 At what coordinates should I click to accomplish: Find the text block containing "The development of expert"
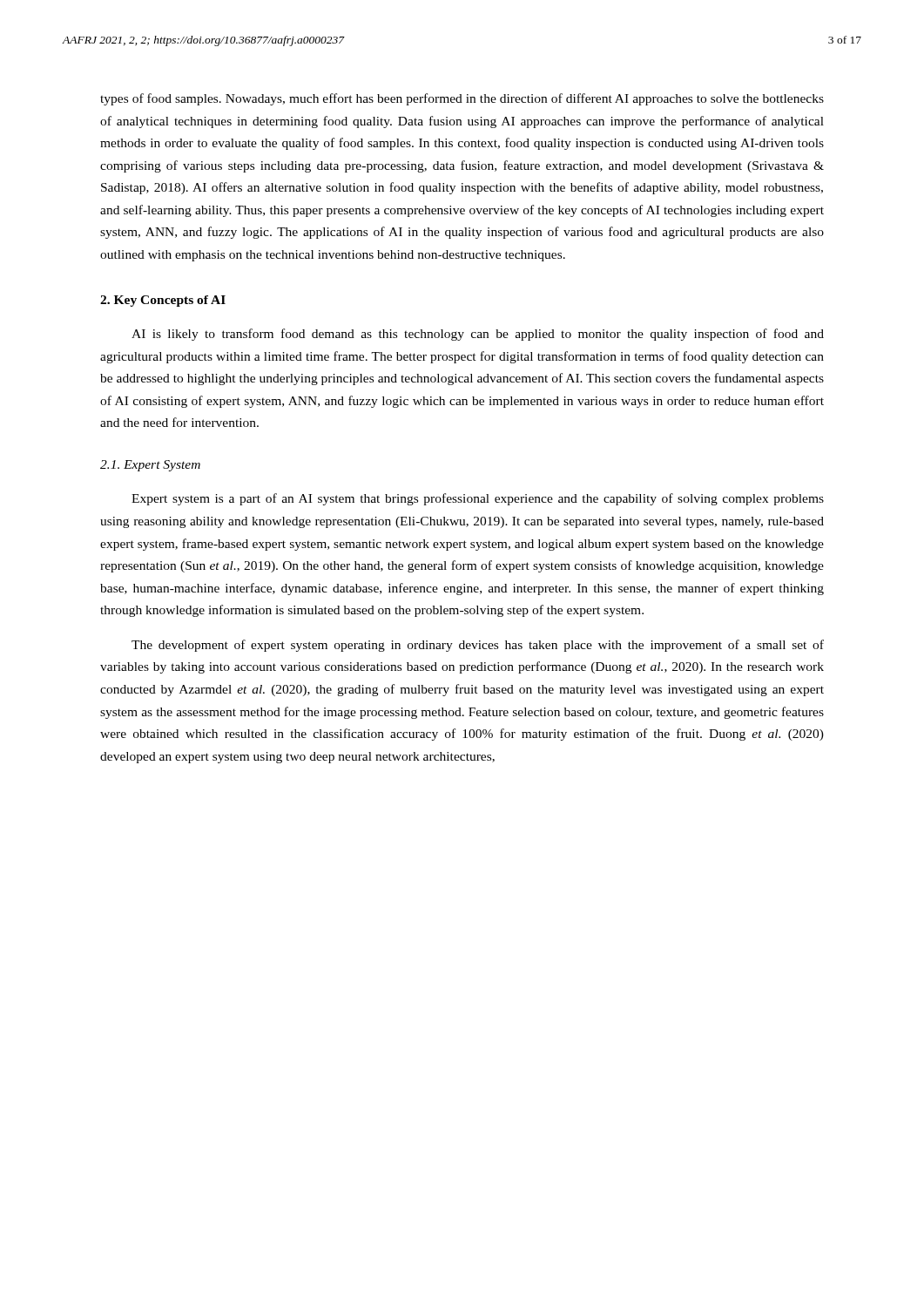coord(462,700)
